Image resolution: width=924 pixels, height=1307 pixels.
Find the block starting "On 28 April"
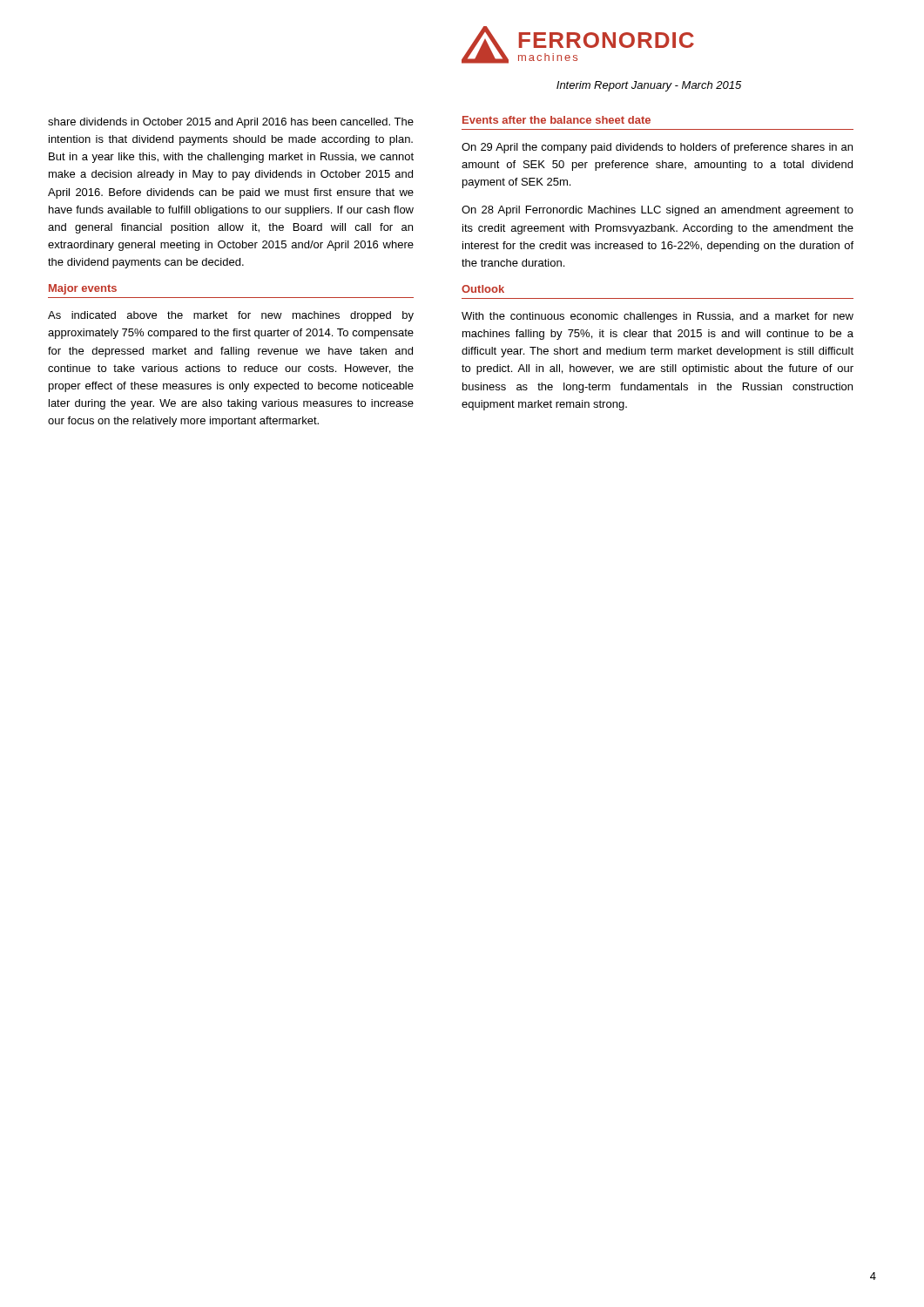coord(658,236)
